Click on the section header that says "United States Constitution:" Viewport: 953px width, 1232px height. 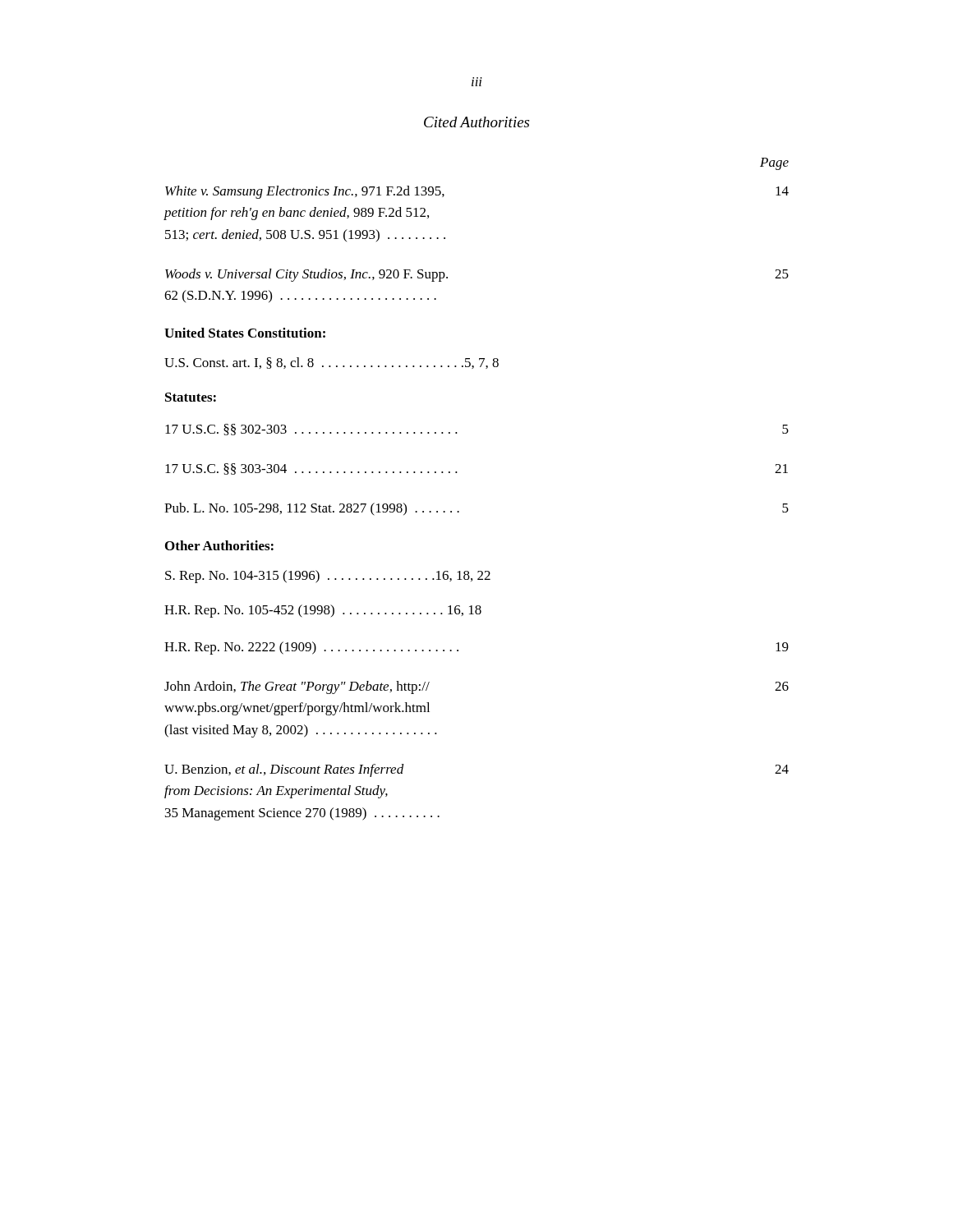click(245, 333)
